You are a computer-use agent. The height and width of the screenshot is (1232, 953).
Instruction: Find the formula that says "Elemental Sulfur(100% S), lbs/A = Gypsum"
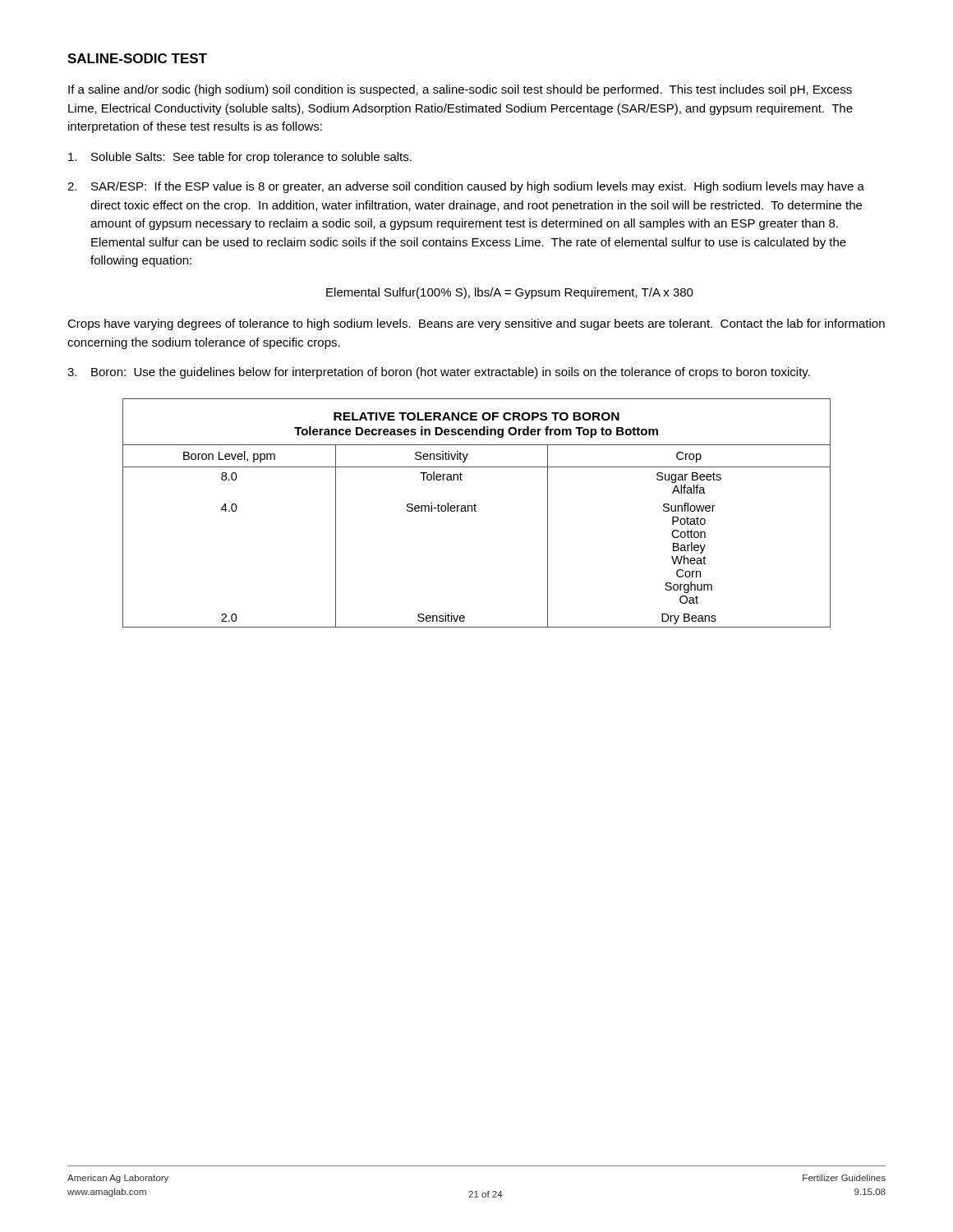click(x=509, y=292)
